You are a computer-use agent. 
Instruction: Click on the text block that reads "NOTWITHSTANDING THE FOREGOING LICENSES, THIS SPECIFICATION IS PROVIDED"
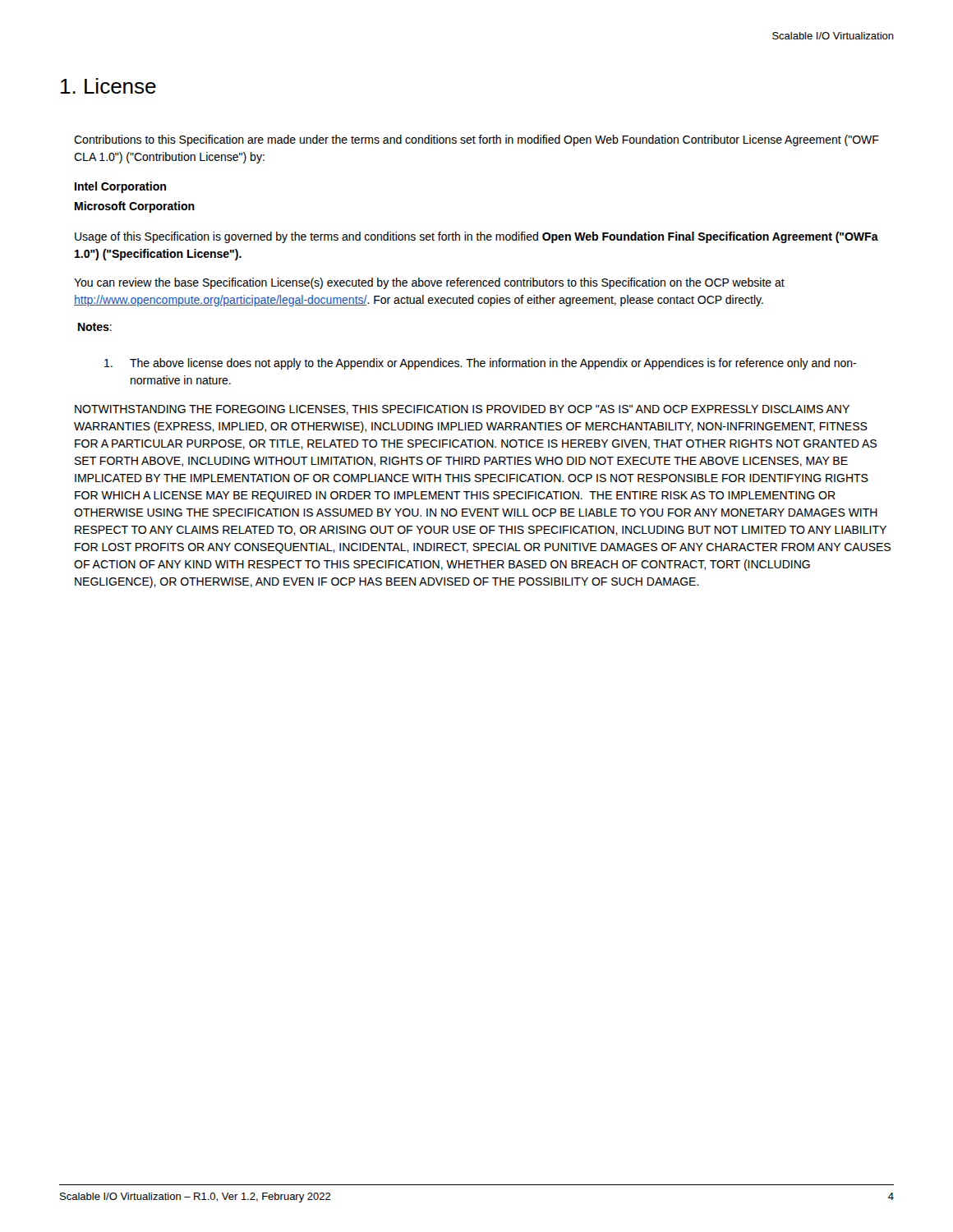coord(483,495)
